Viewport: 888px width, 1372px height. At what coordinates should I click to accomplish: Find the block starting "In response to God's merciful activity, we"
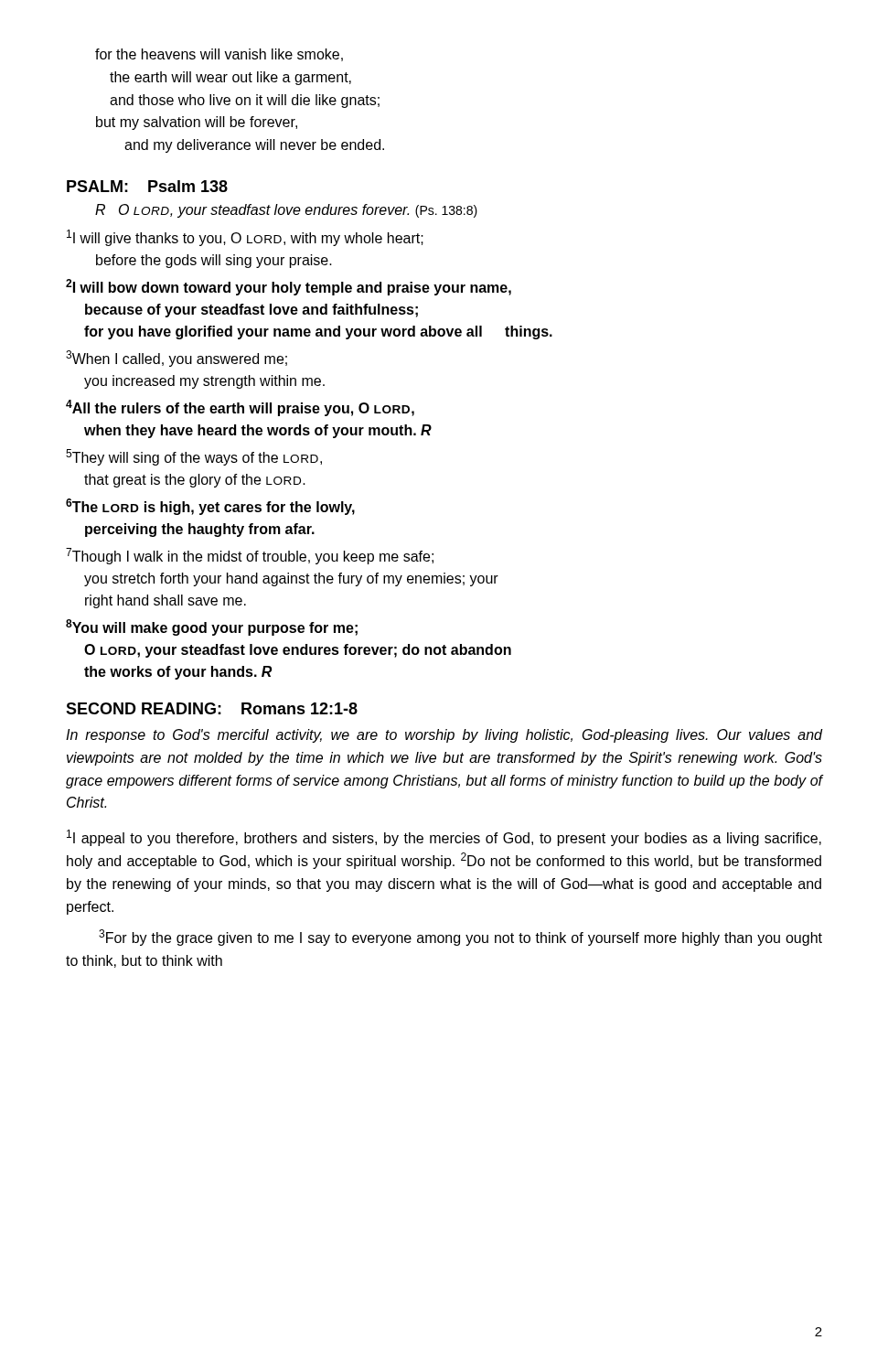tap(444, 769)
